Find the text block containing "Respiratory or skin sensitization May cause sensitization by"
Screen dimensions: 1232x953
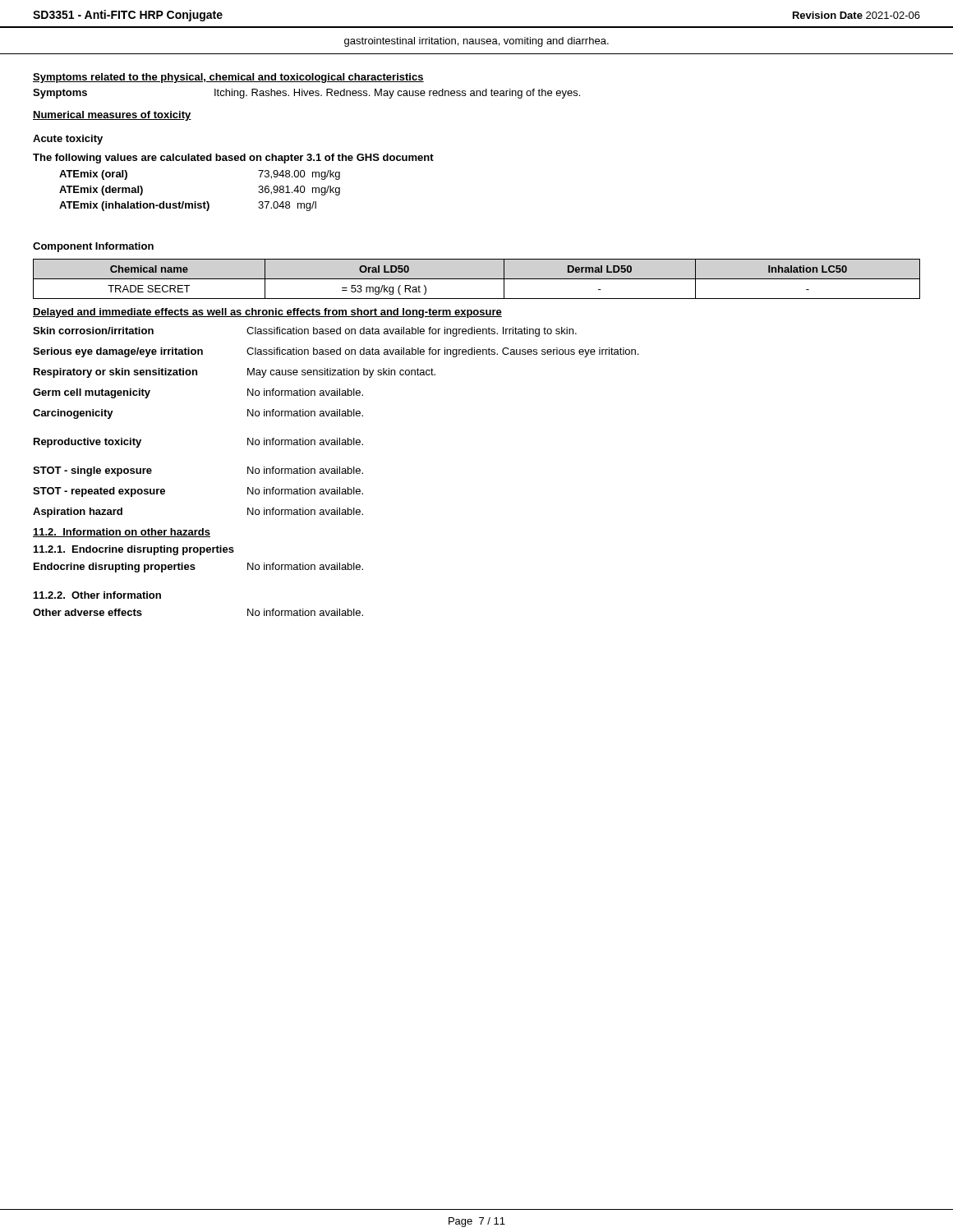coord(118,372)
